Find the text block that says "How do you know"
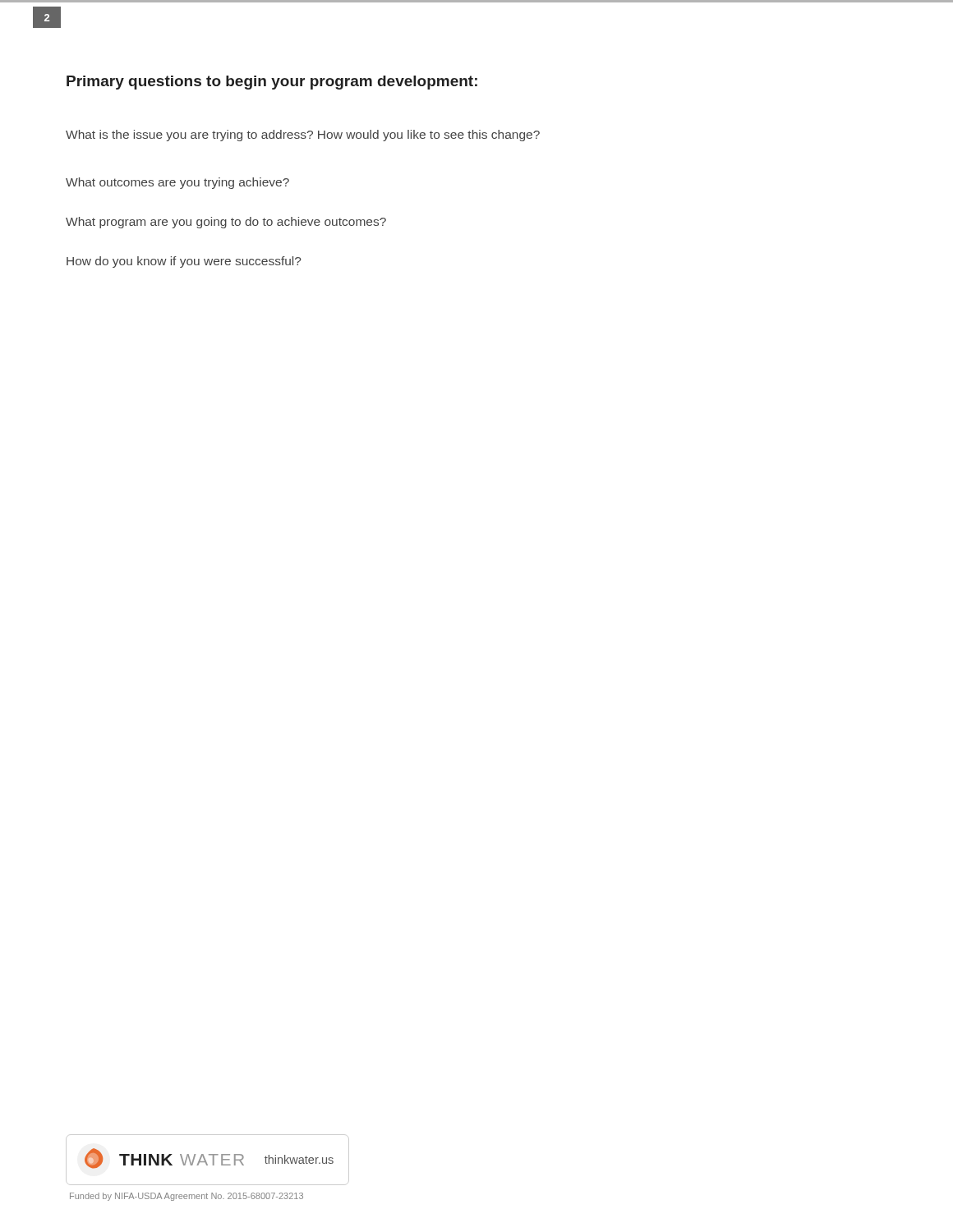Screen dimensions: 1232x953 [184, 261]
